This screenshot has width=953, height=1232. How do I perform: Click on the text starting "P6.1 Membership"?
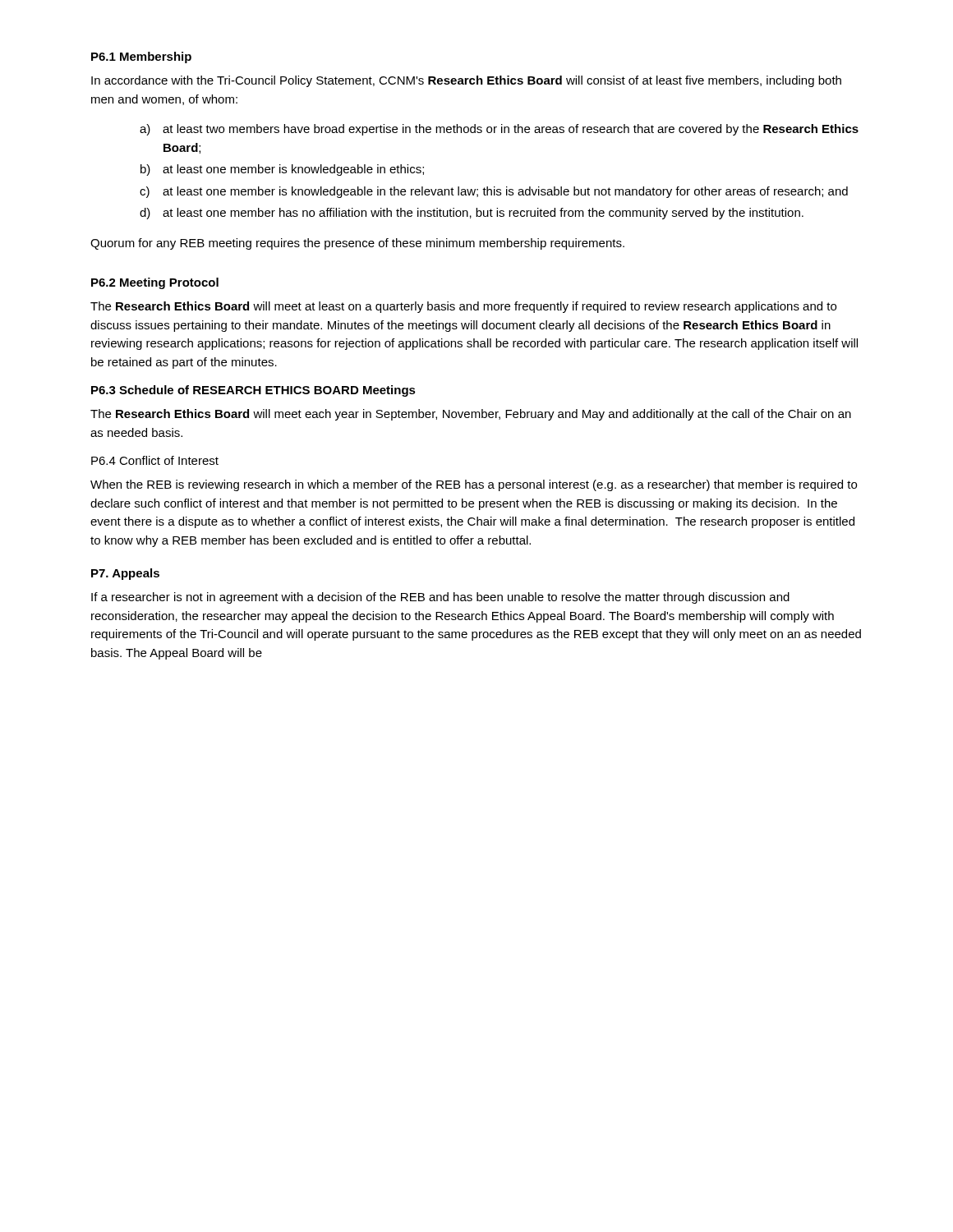(x=141, y=56)
